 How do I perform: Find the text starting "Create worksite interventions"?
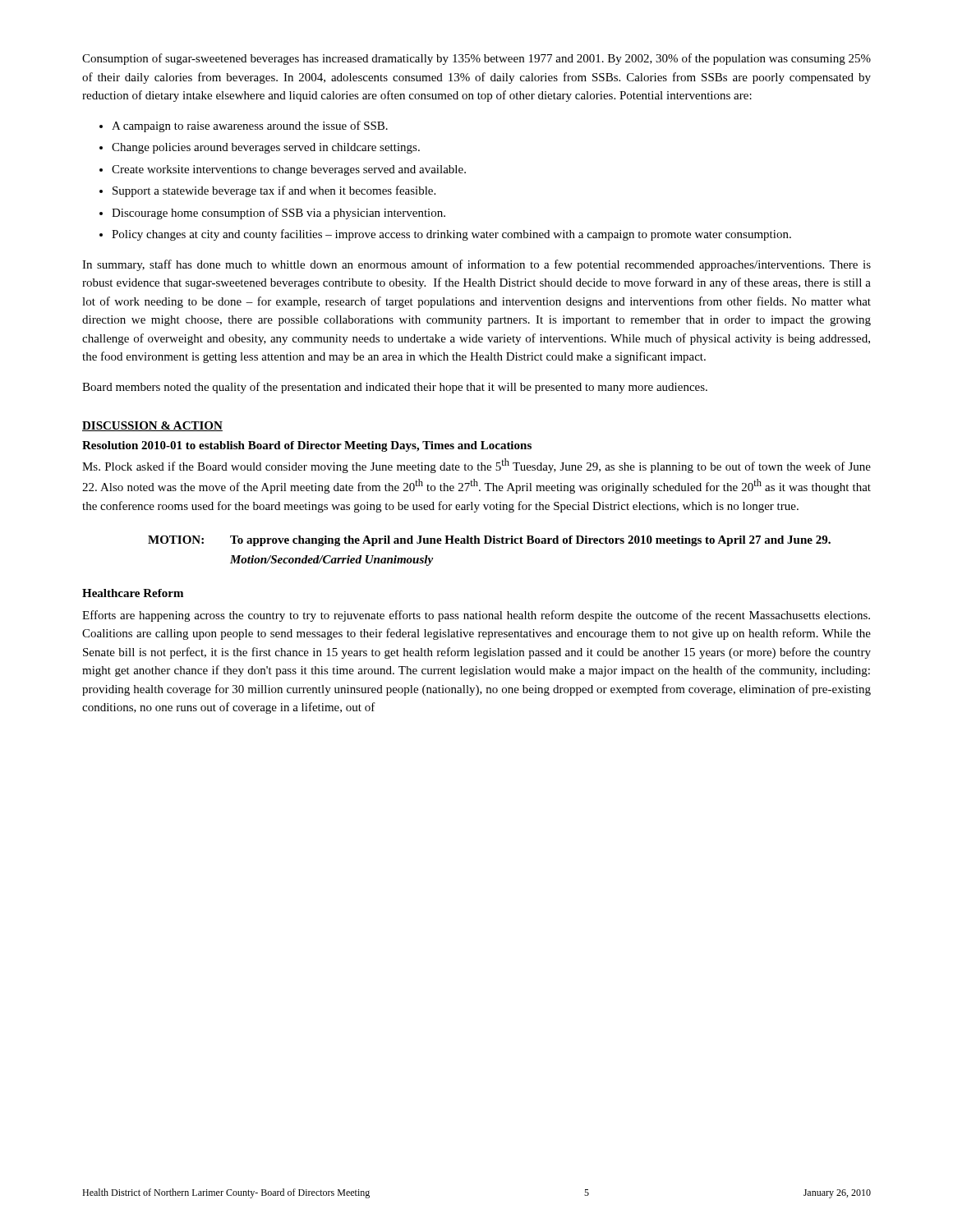tap(289, 169)
